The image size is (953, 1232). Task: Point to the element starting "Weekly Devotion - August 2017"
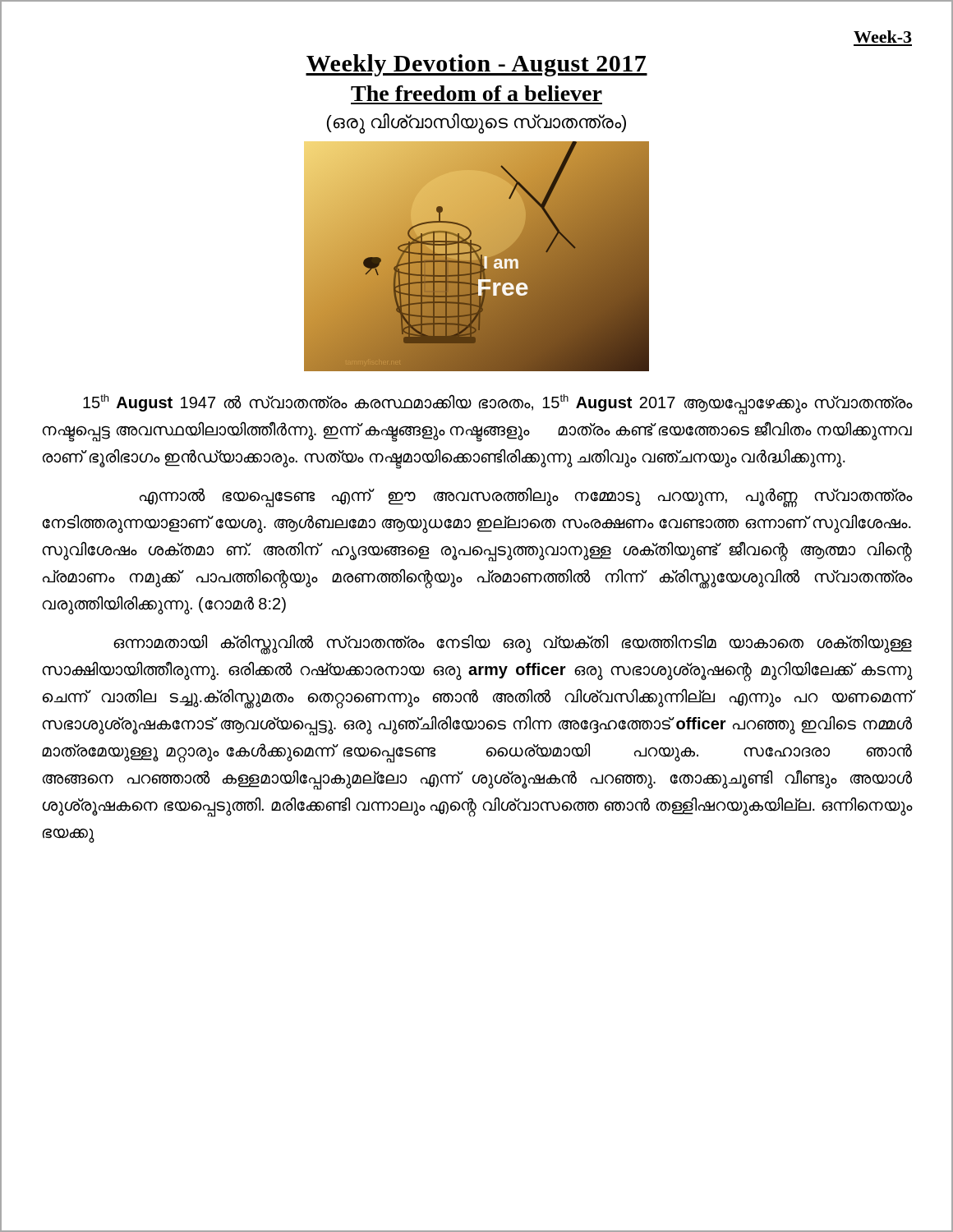click(x=476, y=63)
